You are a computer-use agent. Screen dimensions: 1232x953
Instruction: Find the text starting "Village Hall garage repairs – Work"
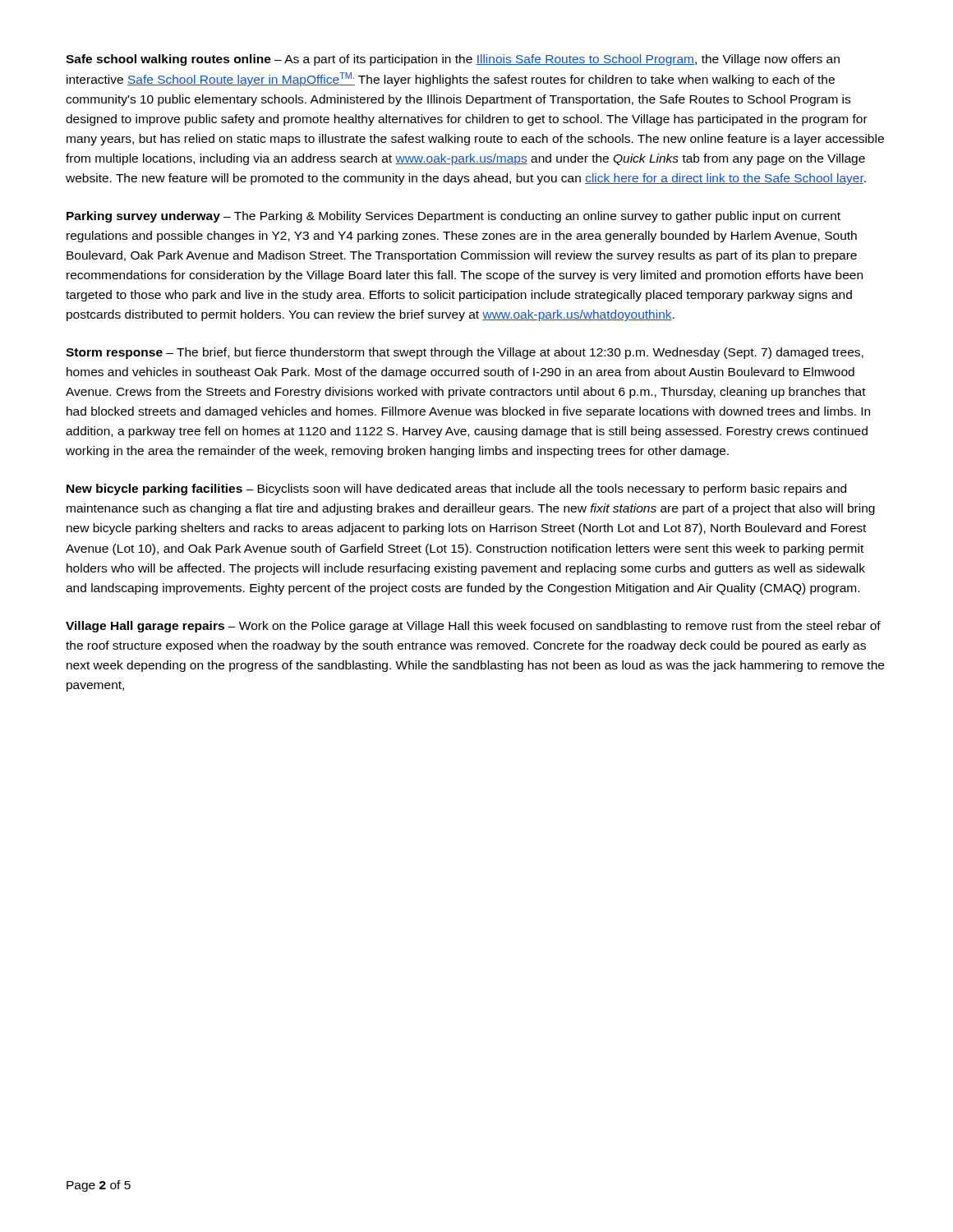pos(475,655)
